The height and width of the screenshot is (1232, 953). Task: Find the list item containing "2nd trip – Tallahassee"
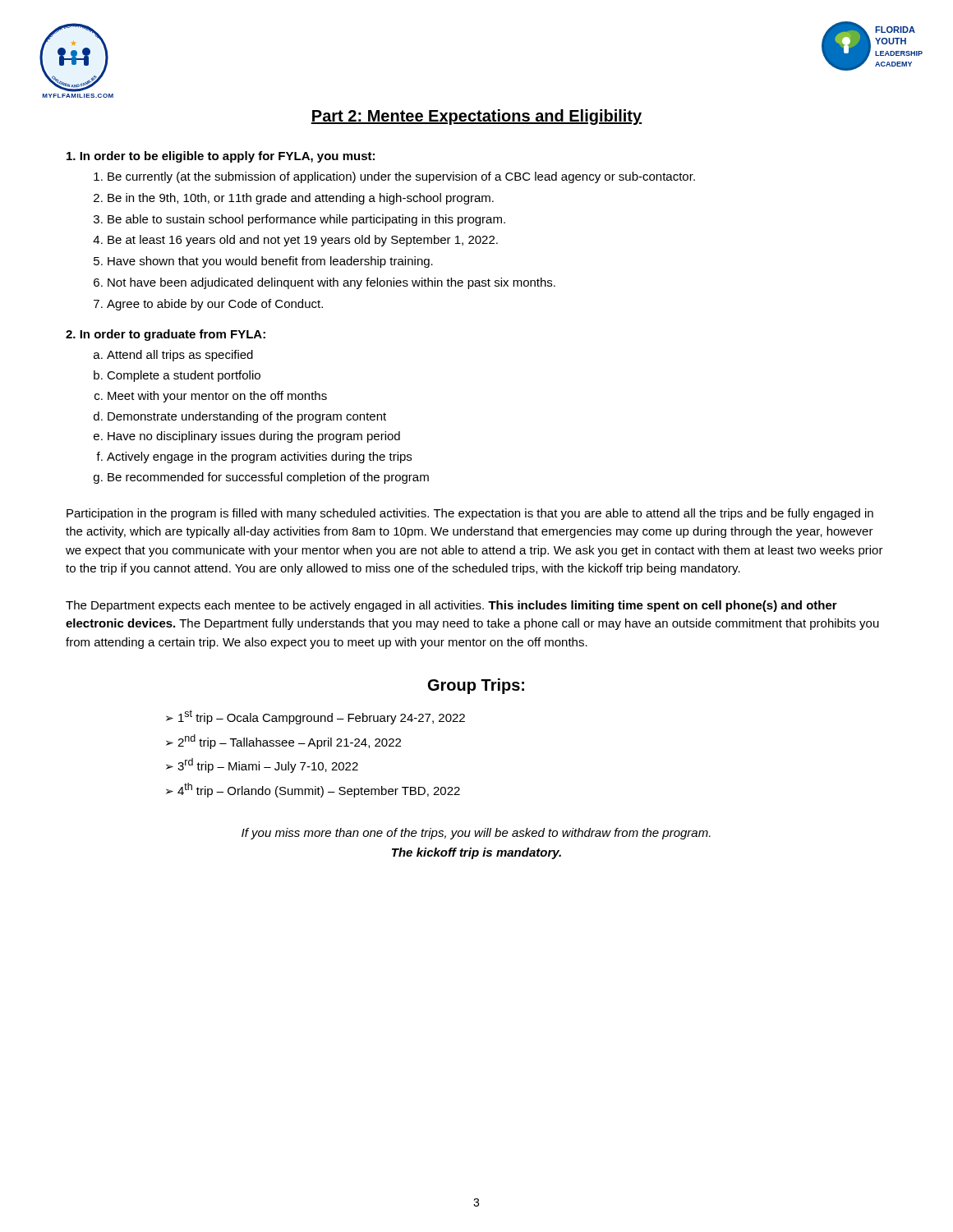[289, 740]
